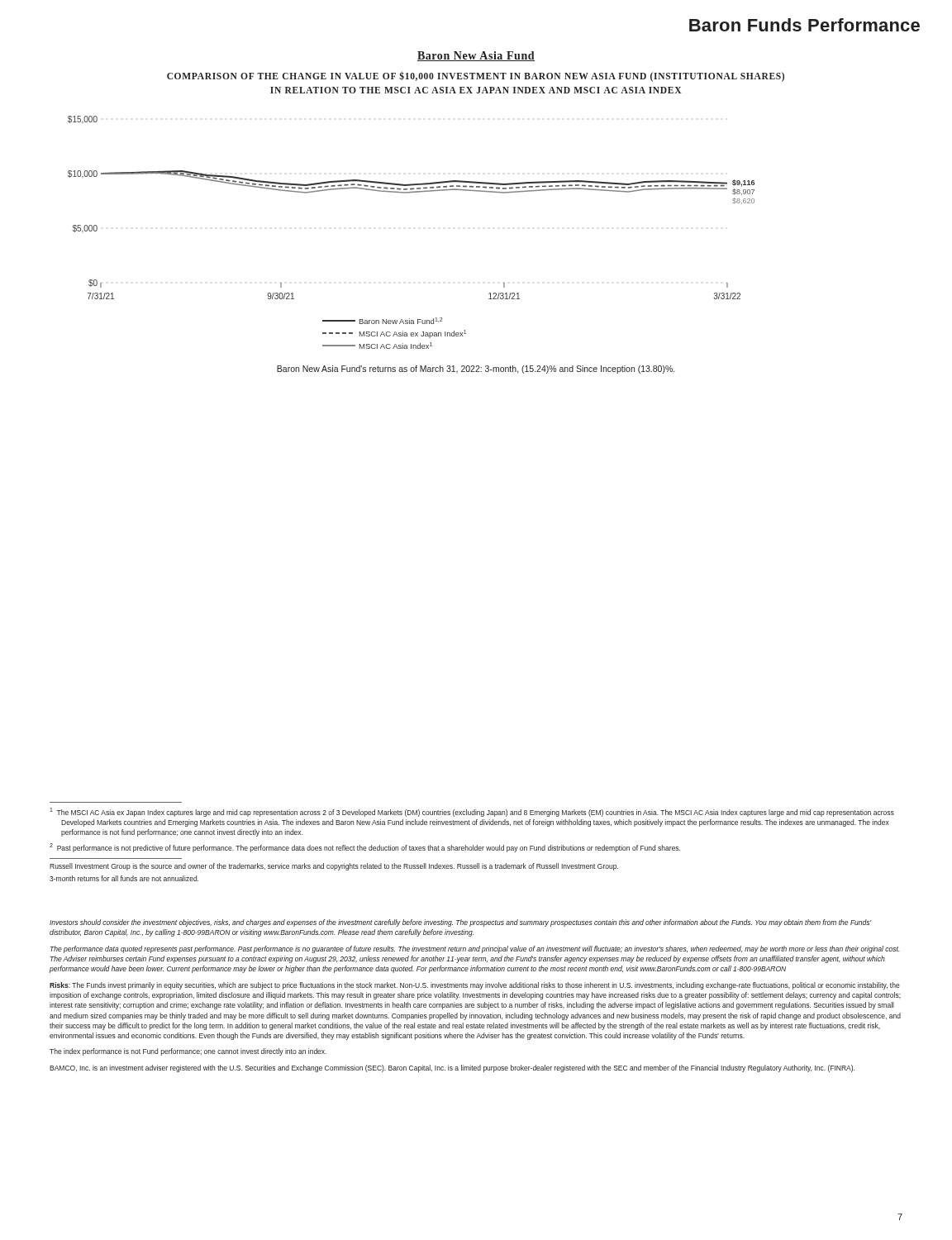Navigate to the text starting "Risks: The Funds invest"
This screenshot has width=952, height=1240.
(475, 1010)
